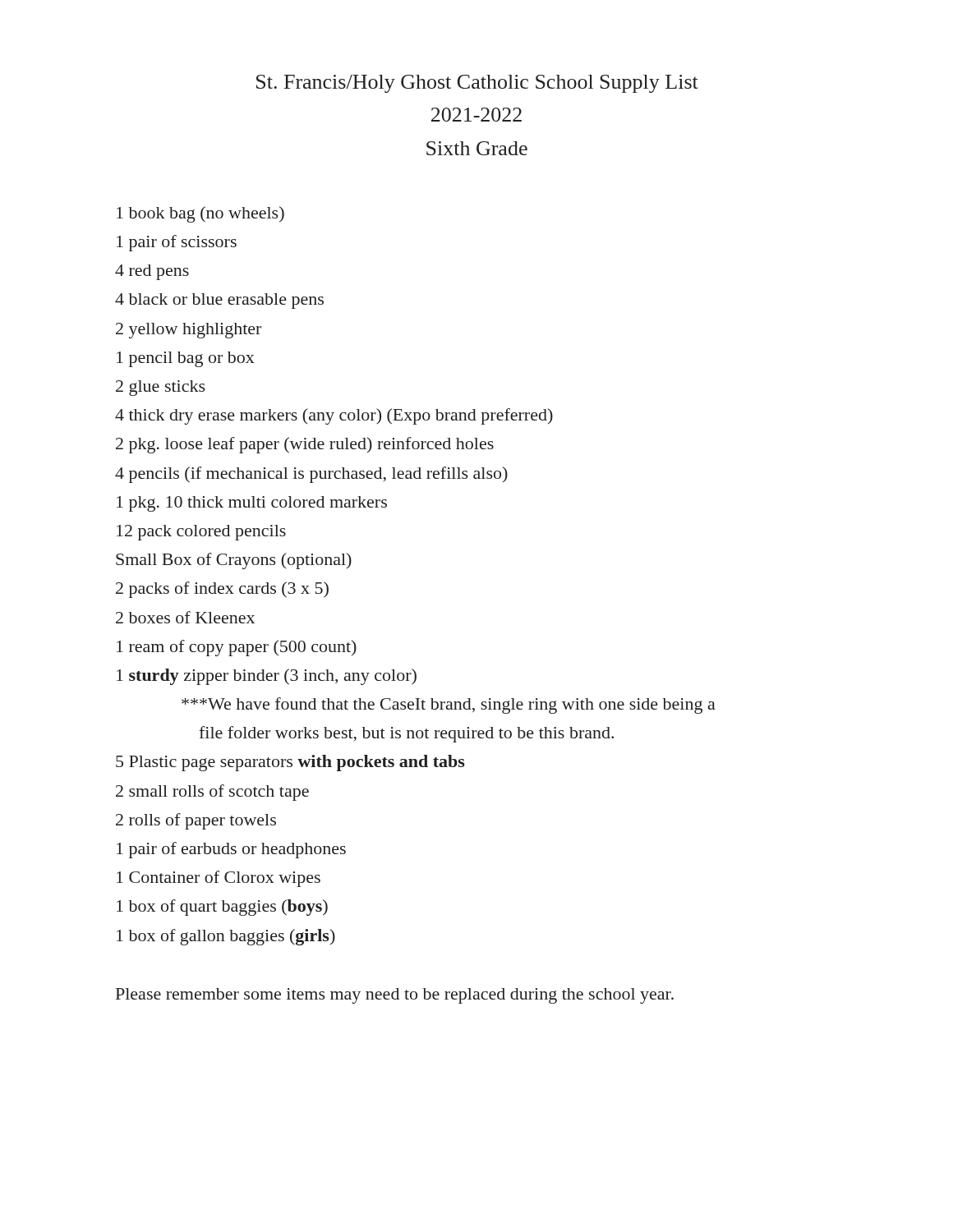
Task: Navigate to the block starting "1 box of gallon baggies (girls)"
Action: pyautogui.click(x=225, y=935)
